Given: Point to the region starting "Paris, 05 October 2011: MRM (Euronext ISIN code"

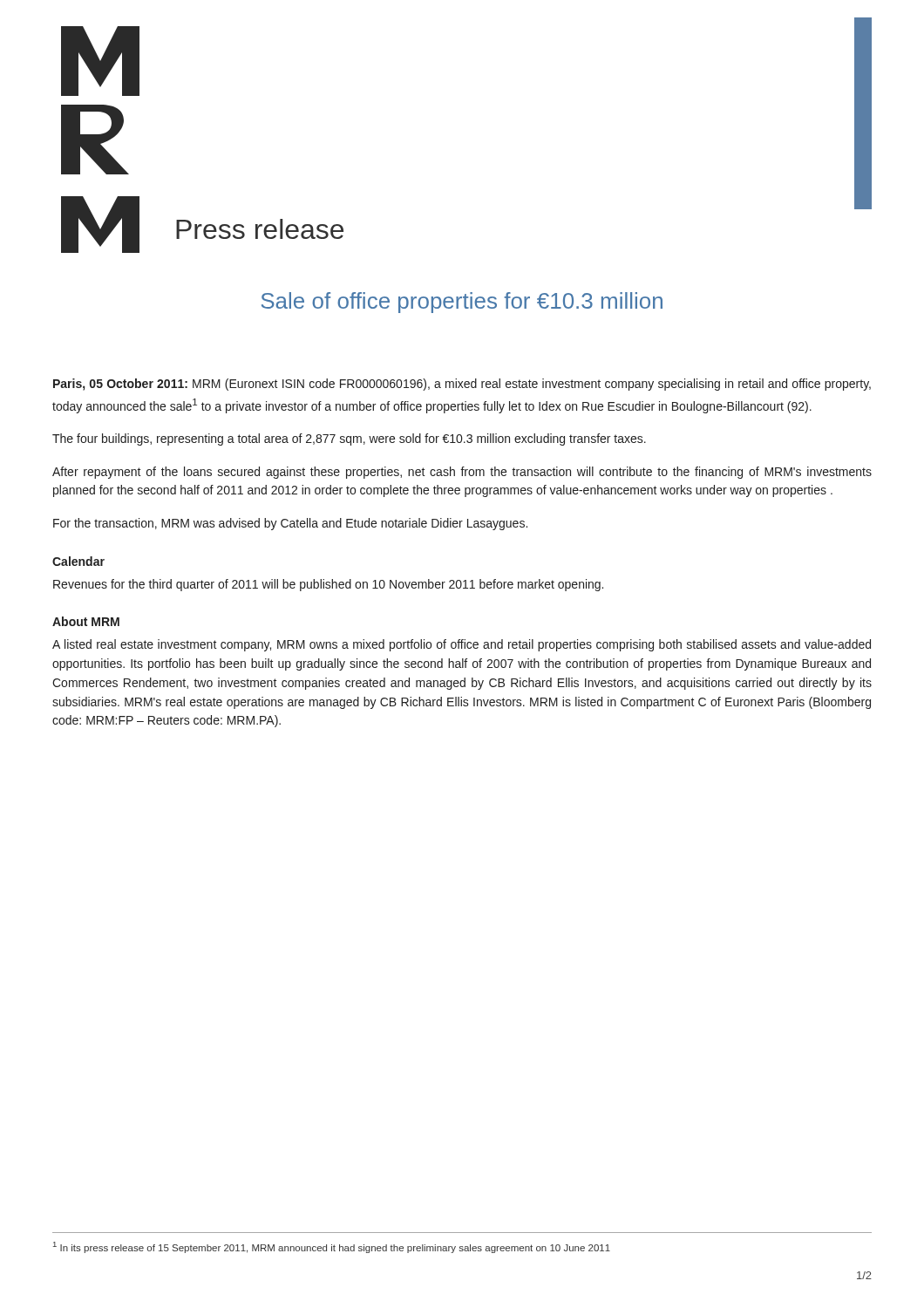Looking at the screenshot, I should click(462, 395).
